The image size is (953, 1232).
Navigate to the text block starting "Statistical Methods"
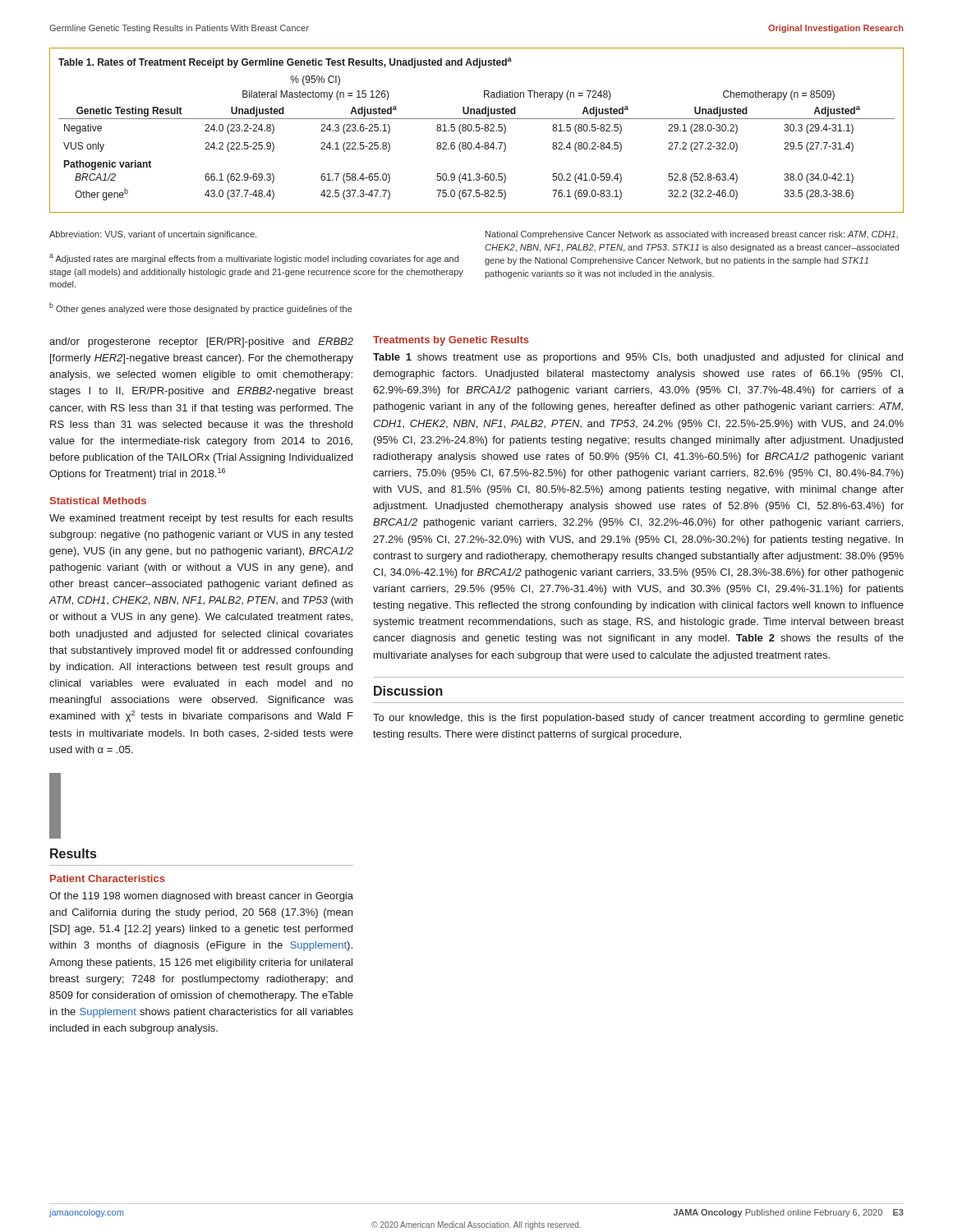(98, 500)
